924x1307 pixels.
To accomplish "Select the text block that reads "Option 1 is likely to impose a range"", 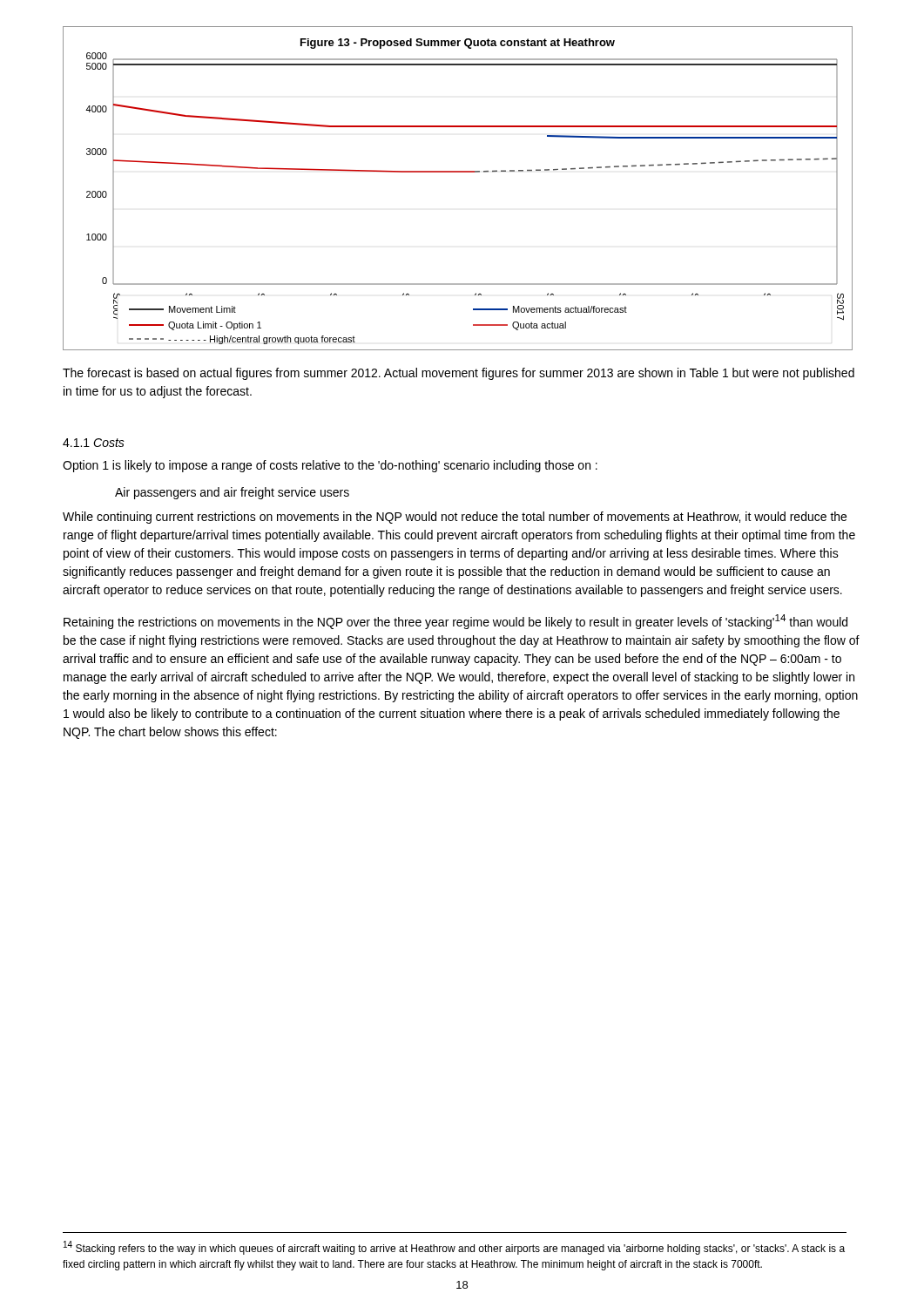I will pos(330,465).
